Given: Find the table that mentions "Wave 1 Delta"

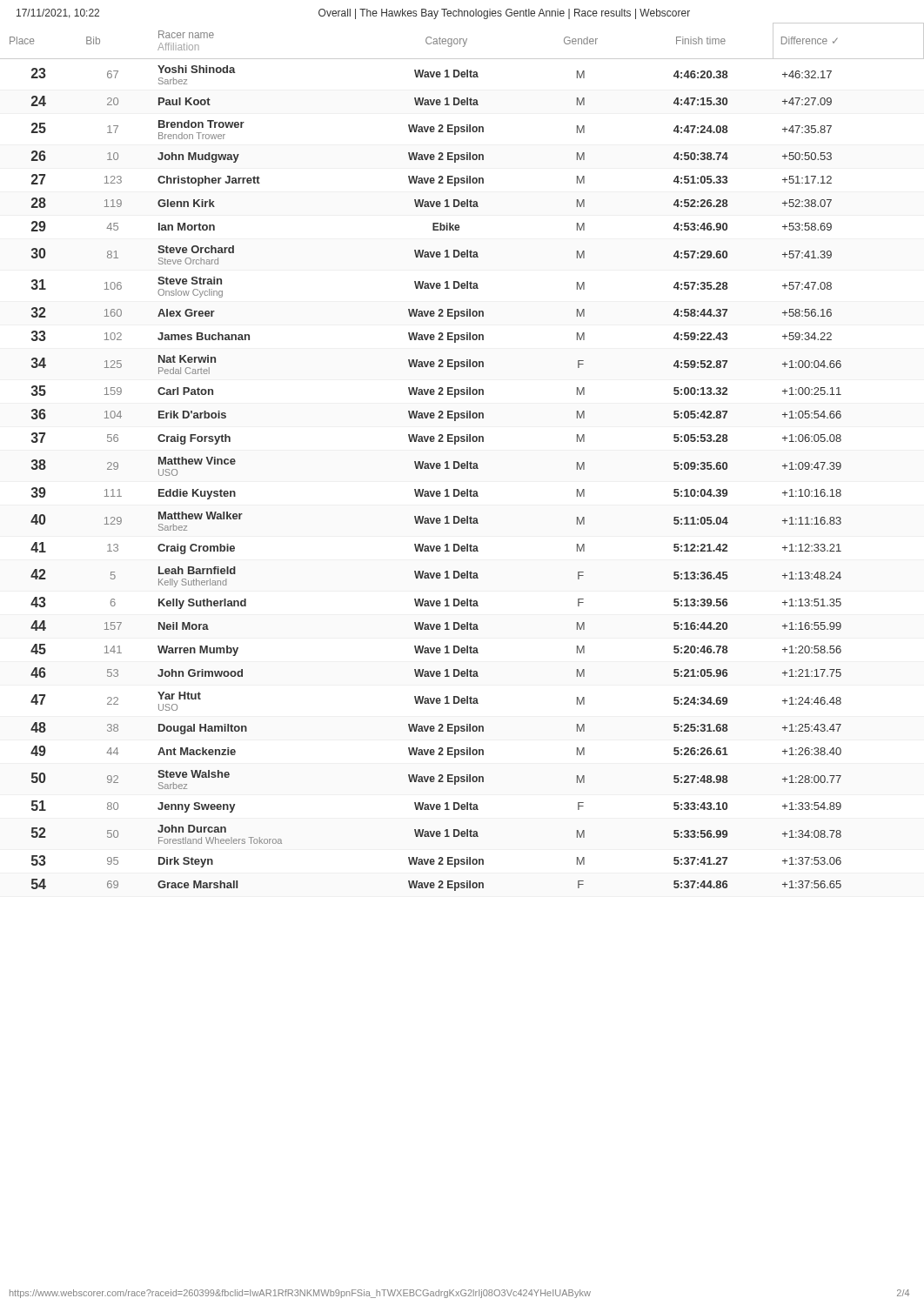Looking at the screenshot, I should pyautogui.click(x=462, y=460).
